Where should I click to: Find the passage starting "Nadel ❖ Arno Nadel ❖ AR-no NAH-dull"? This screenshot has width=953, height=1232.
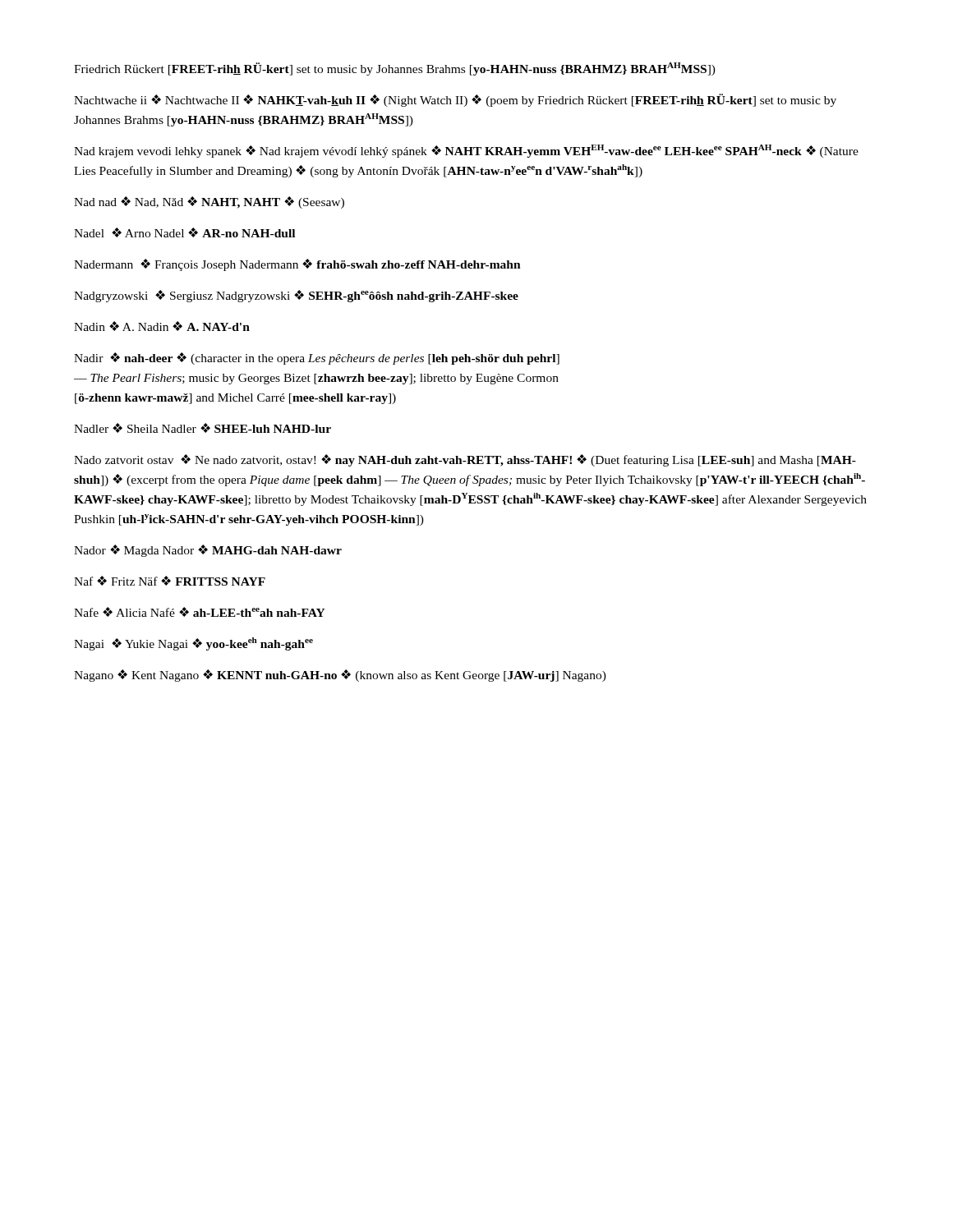pyautogui.click(x=184, y=232)
